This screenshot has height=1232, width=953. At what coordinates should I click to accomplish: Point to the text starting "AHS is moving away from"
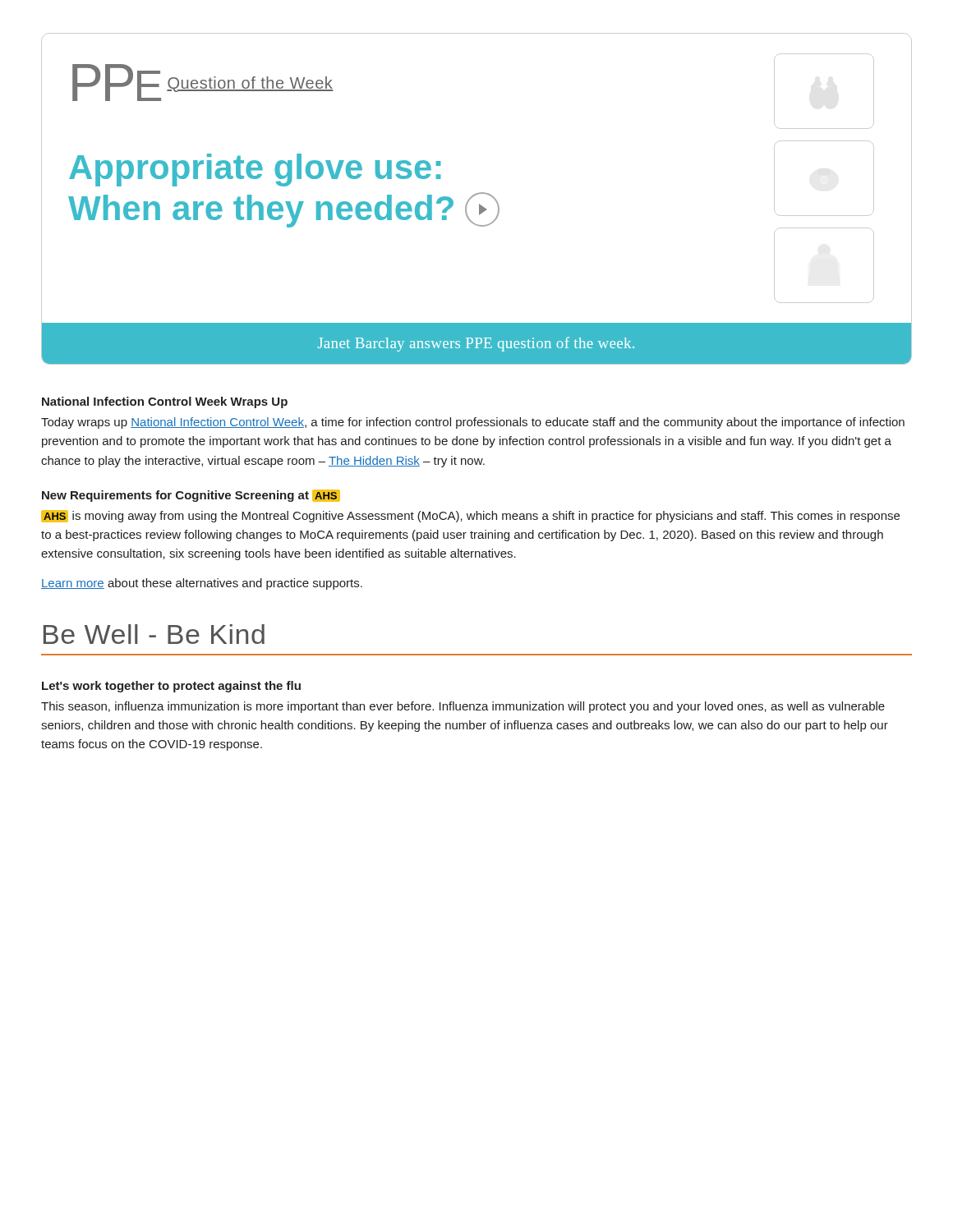[471, 534]
